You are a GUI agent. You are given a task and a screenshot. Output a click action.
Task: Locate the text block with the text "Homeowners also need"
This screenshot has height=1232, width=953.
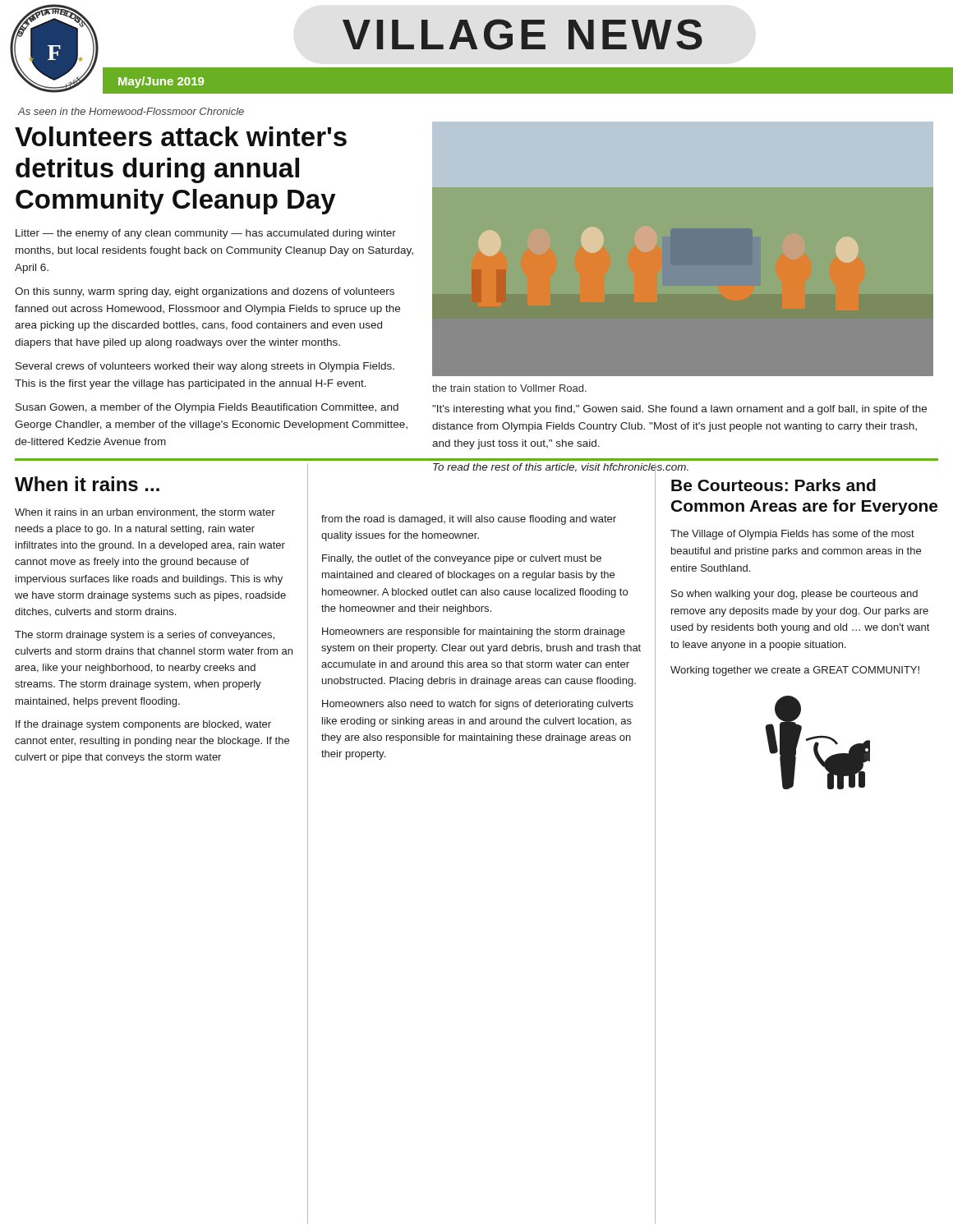click(x=477, y=729)
